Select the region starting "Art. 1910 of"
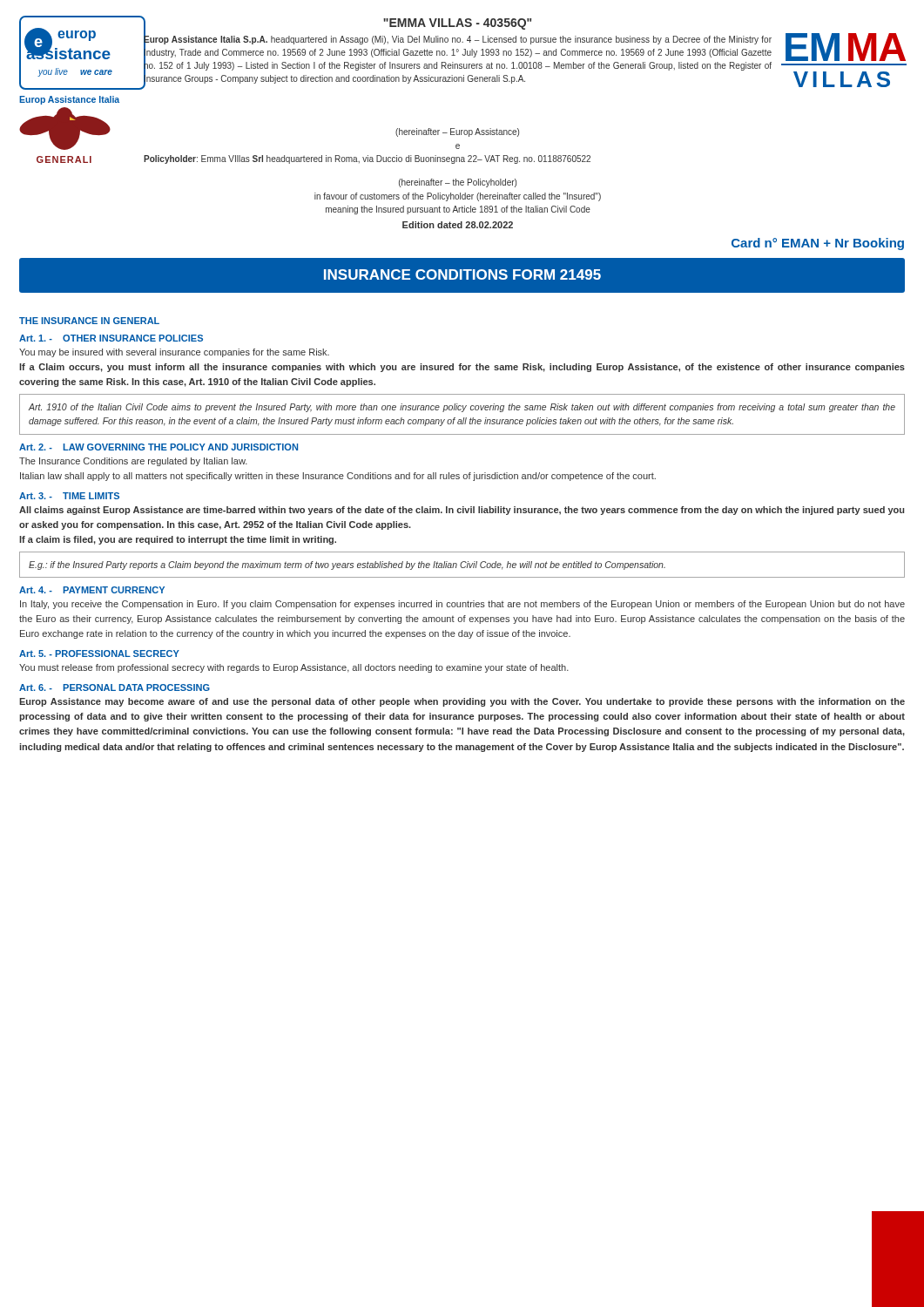 (462, 414)
